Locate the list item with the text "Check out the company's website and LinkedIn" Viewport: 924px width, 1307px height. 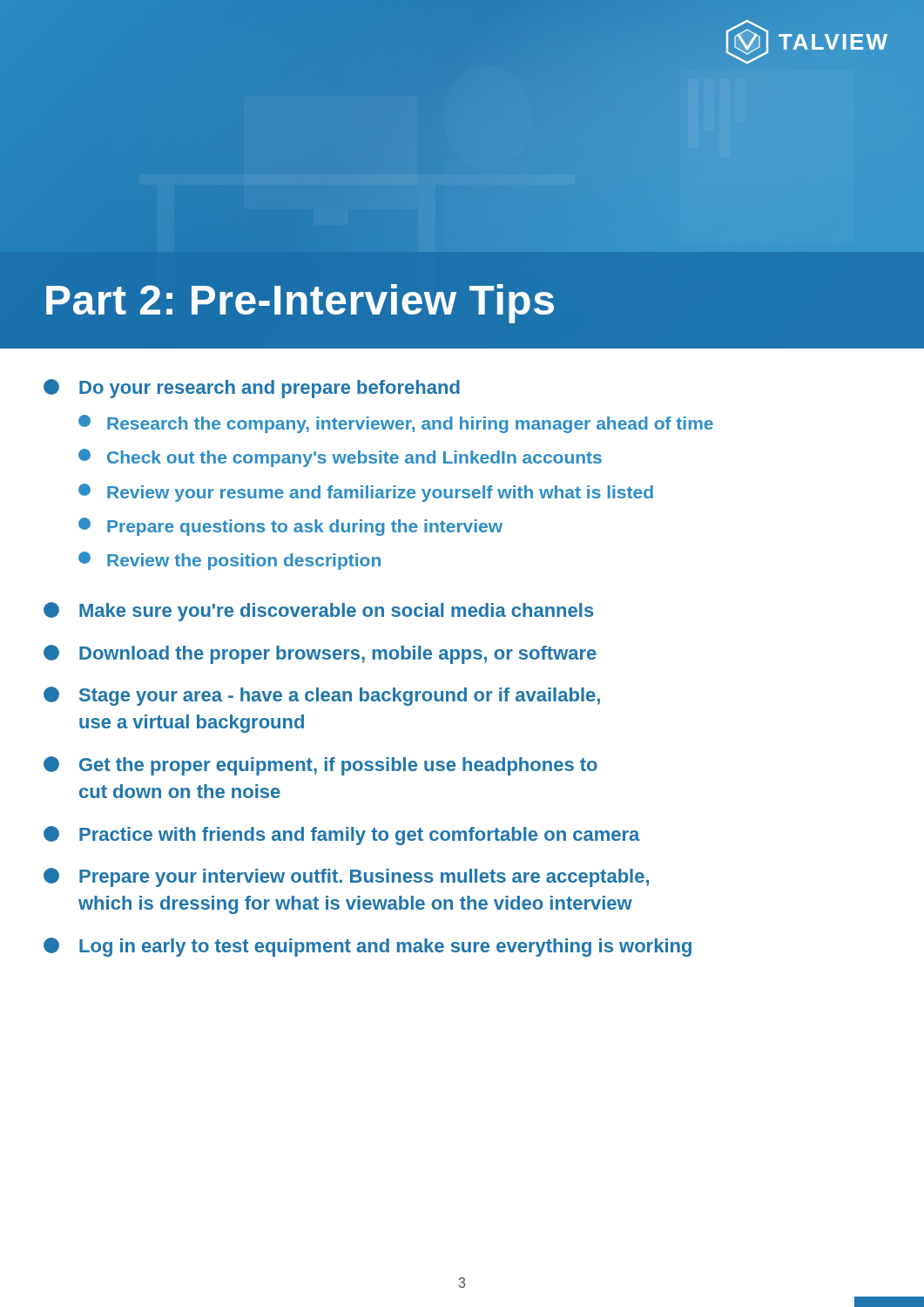coord(340,457)
